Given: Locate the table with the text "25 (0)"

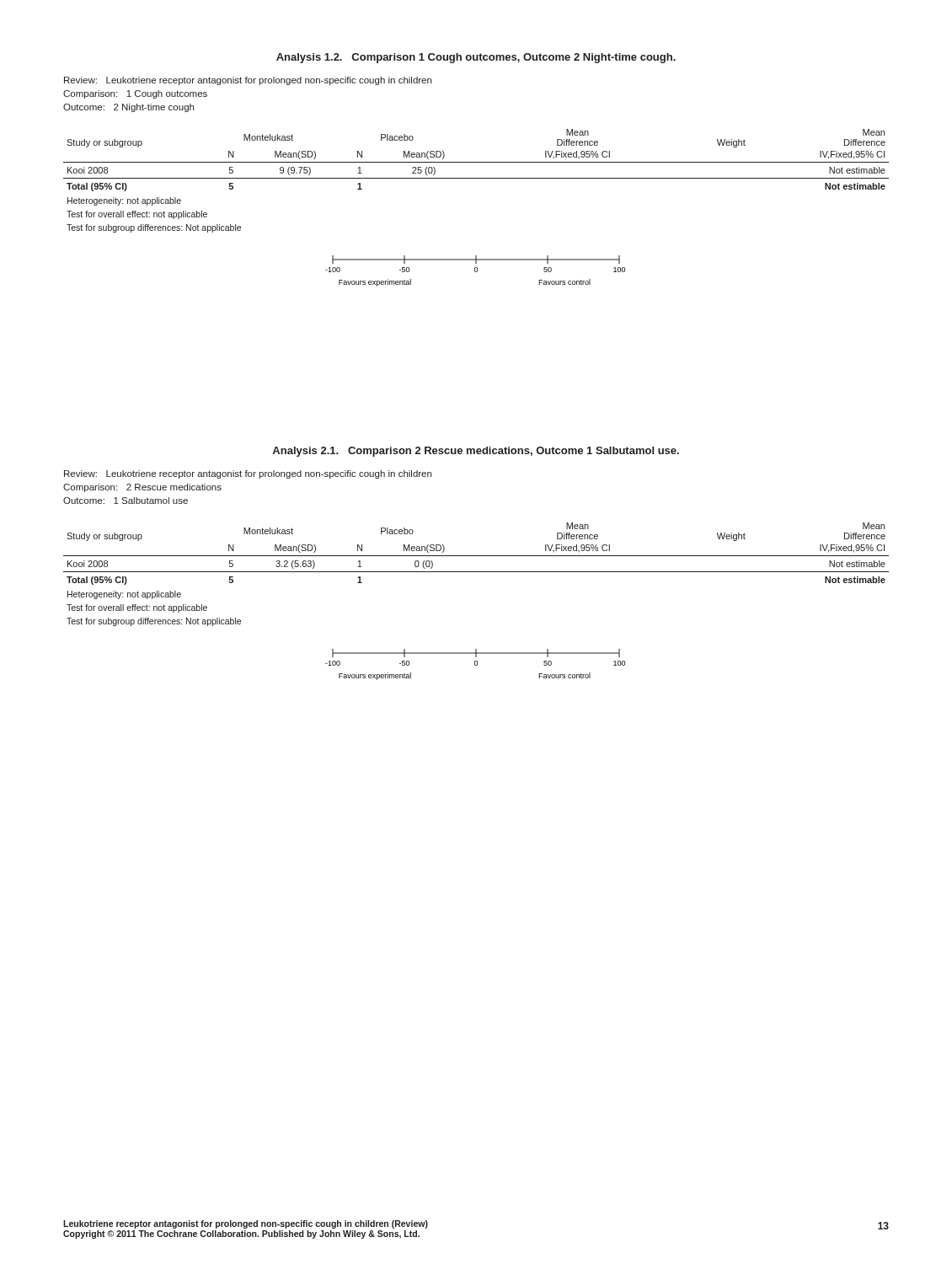Looking at the screenshot, I should (476, 180).
